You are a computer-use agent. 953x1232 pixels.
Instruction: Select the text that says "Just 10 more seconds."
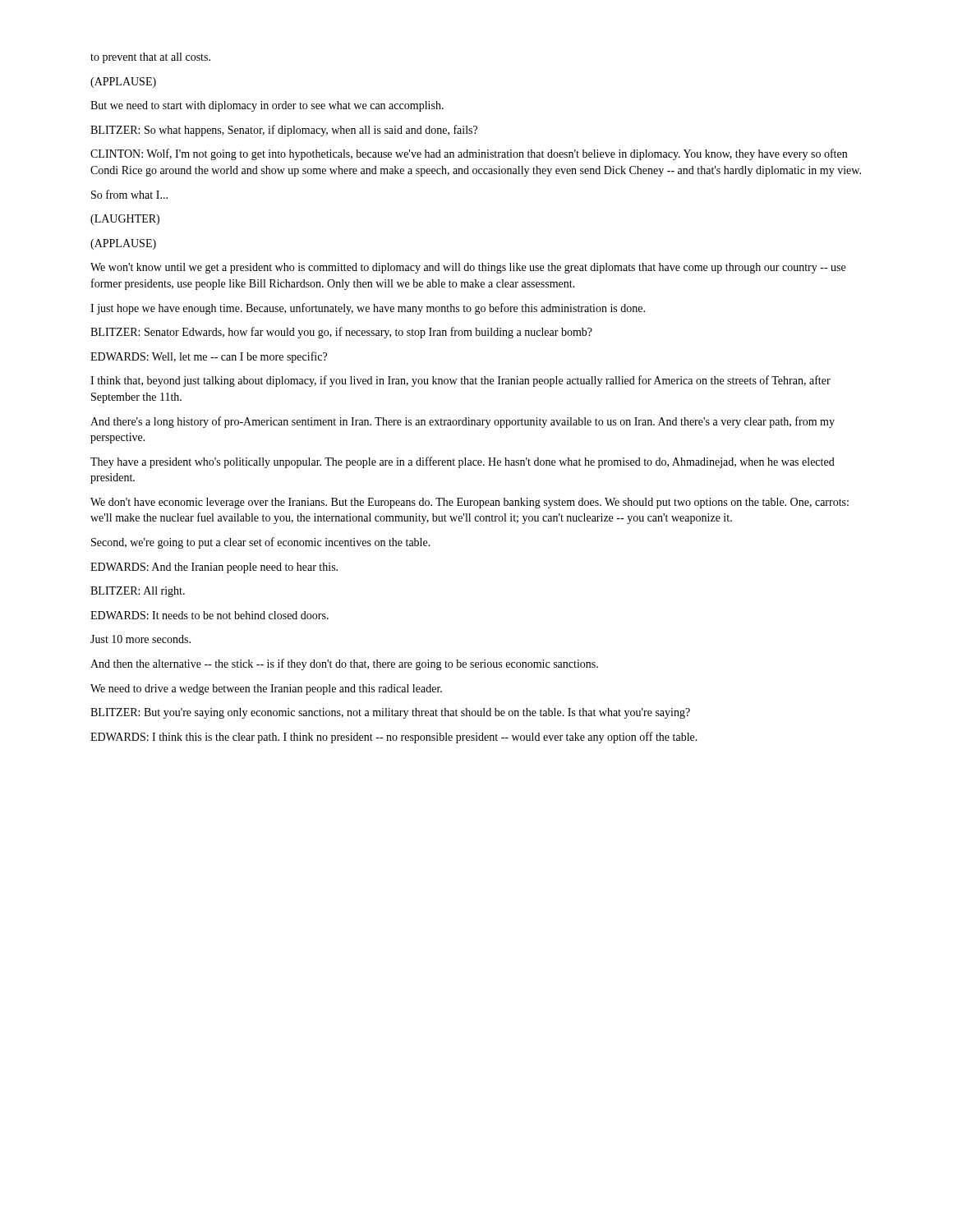(x=141, y=640)
